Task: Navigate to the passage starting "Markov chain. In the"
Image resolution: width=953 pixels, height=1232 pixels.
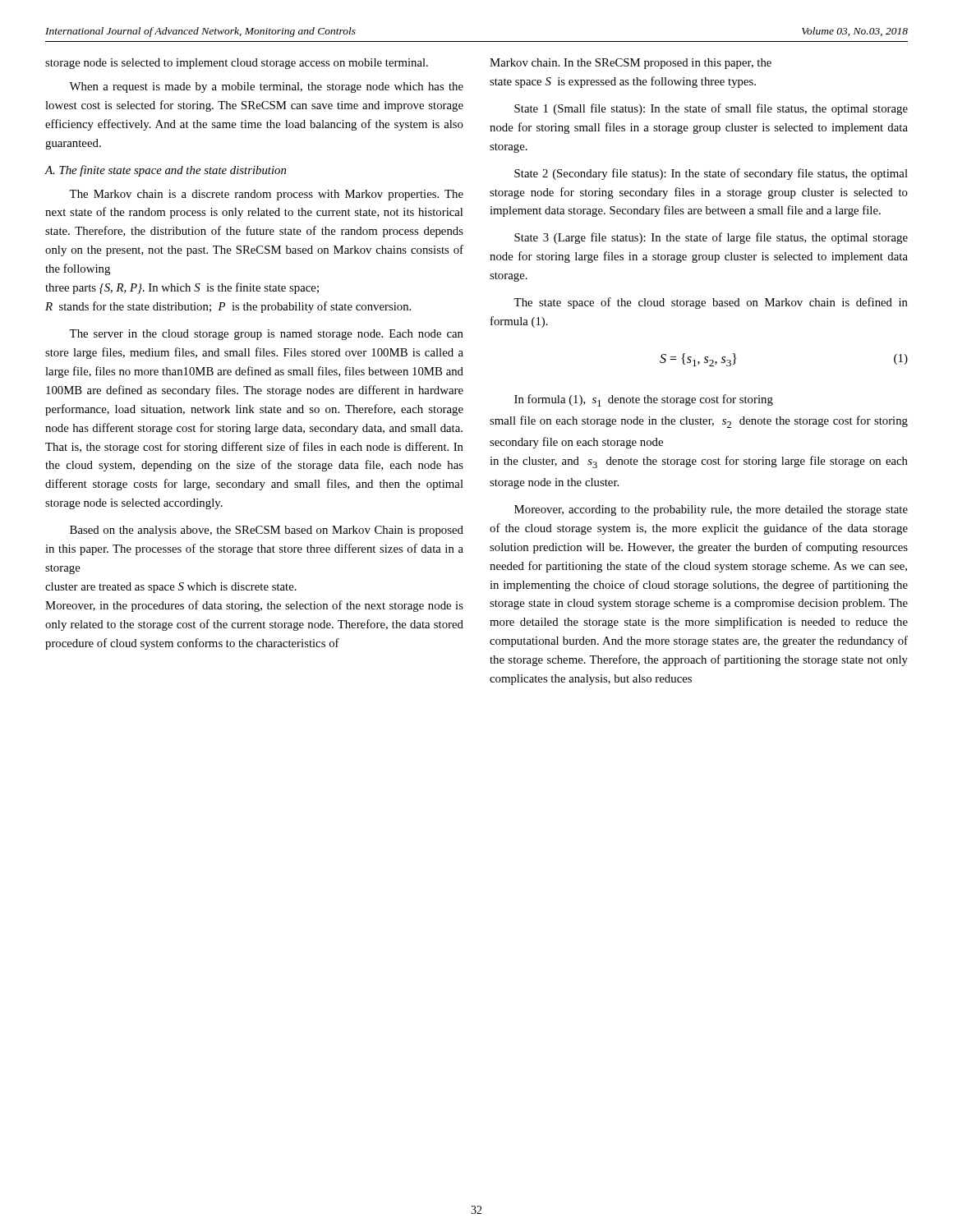Action: 699,72
